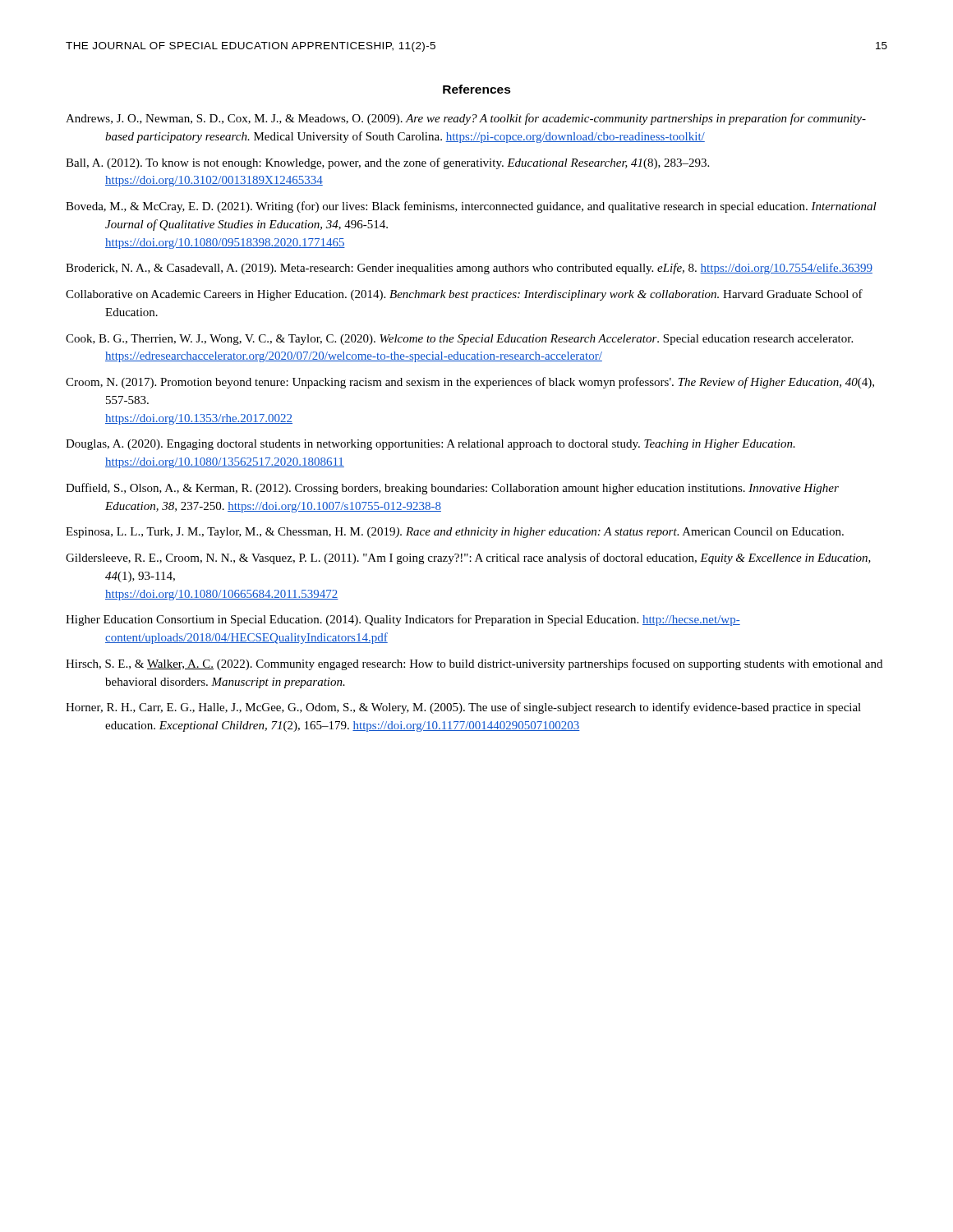This screenshot has height=1232, width=953.
Task: Click on the region starting "Horner, R. H., Carr, E."
Action: click(463, 716)
